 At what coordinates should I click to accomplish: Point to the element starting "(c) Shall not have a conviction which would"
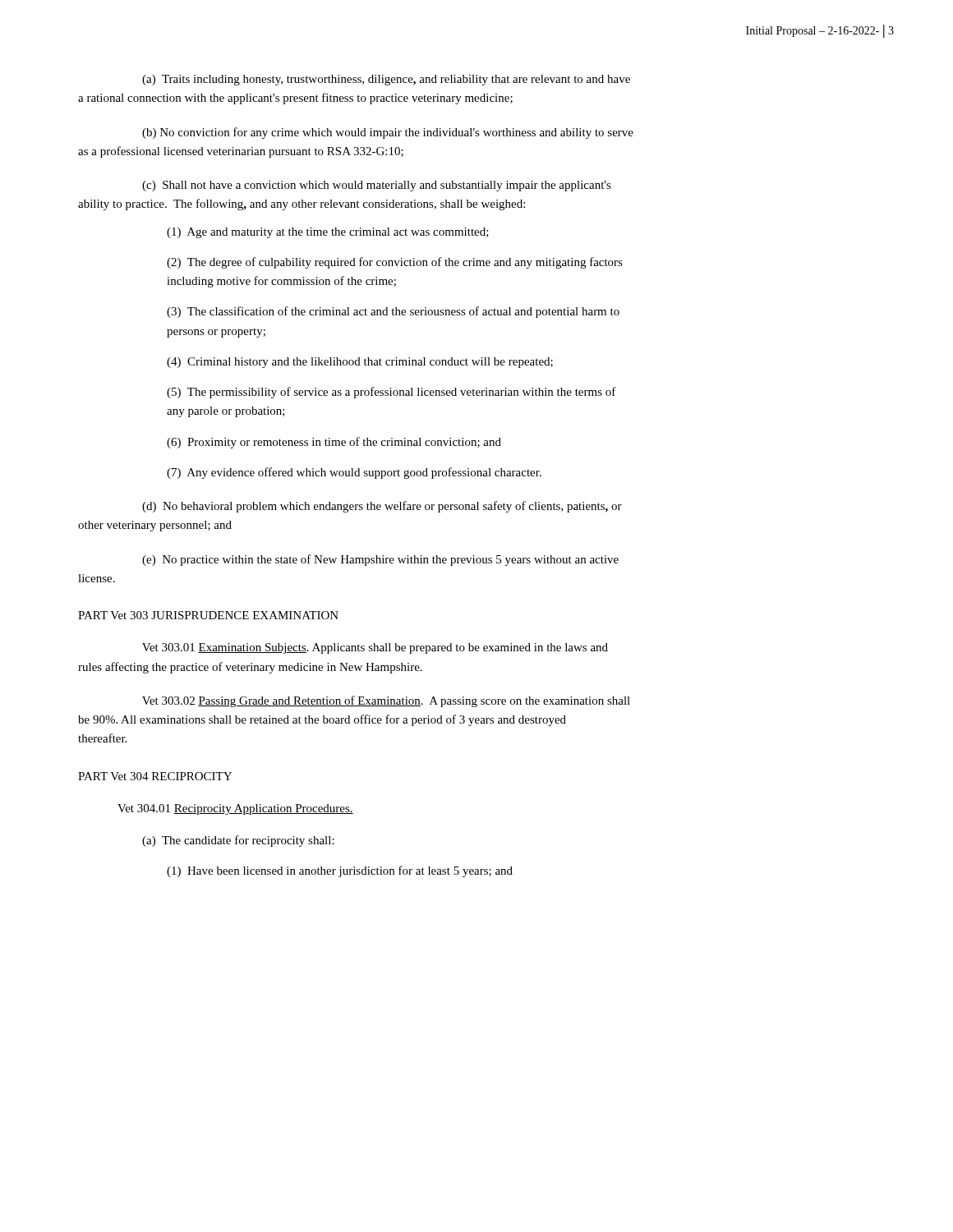click(345, 194)
